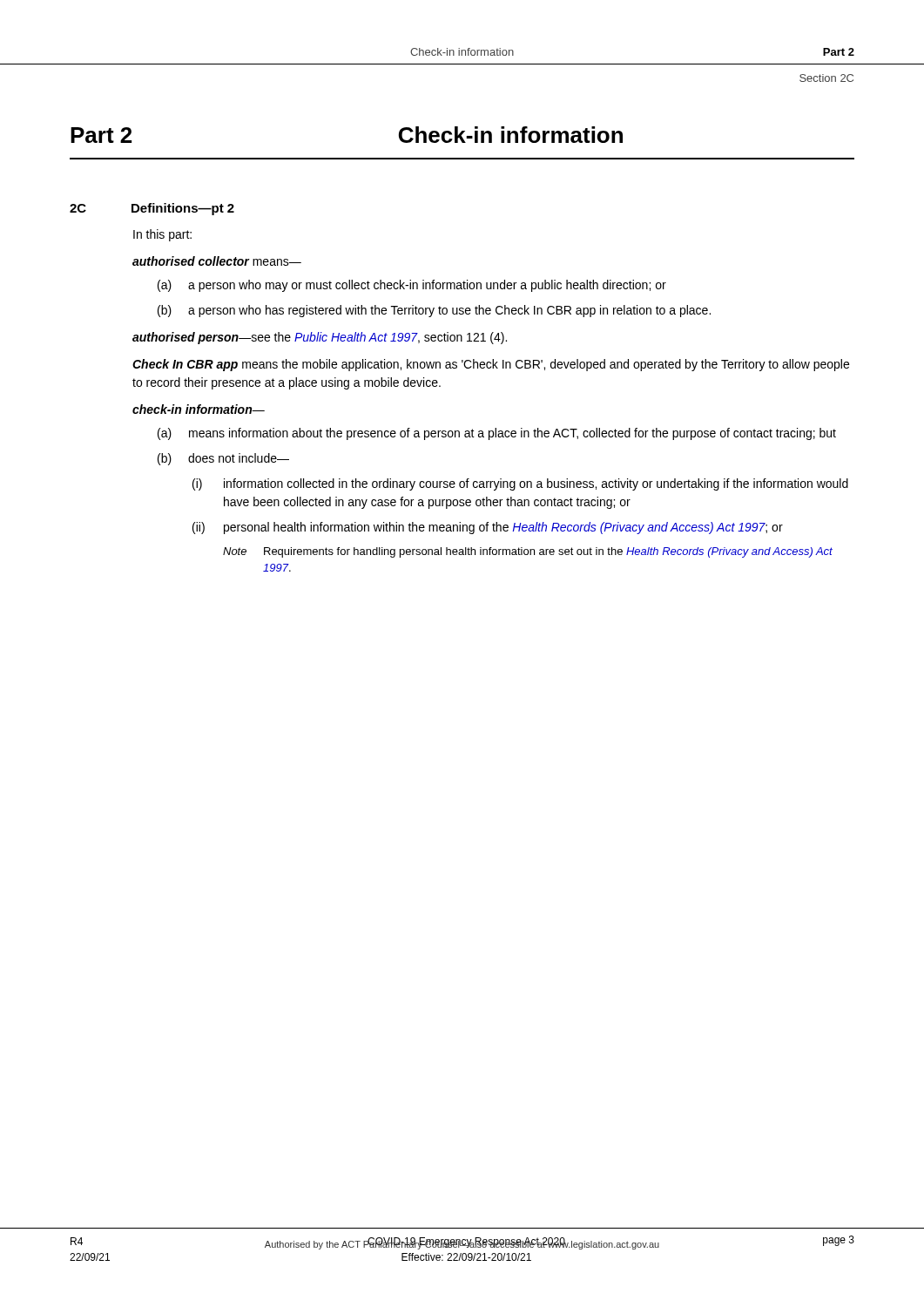This screenshot has width=924, height=1307.
Task: Select the element starting "(b) a person who"
Action: coord(434,311)
